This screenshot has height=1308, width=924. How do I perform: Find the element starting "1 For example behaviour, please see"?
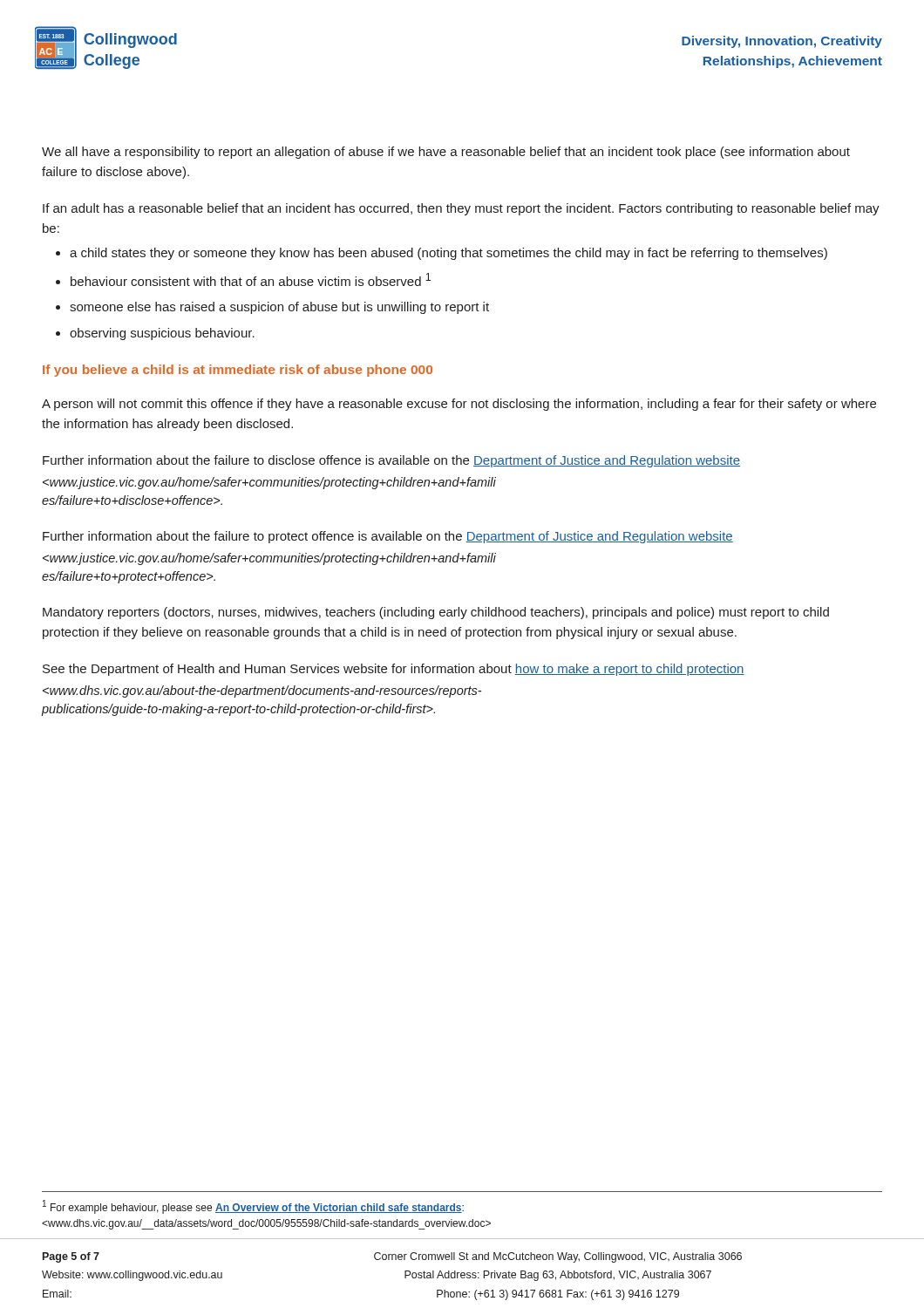point(462,1214)
